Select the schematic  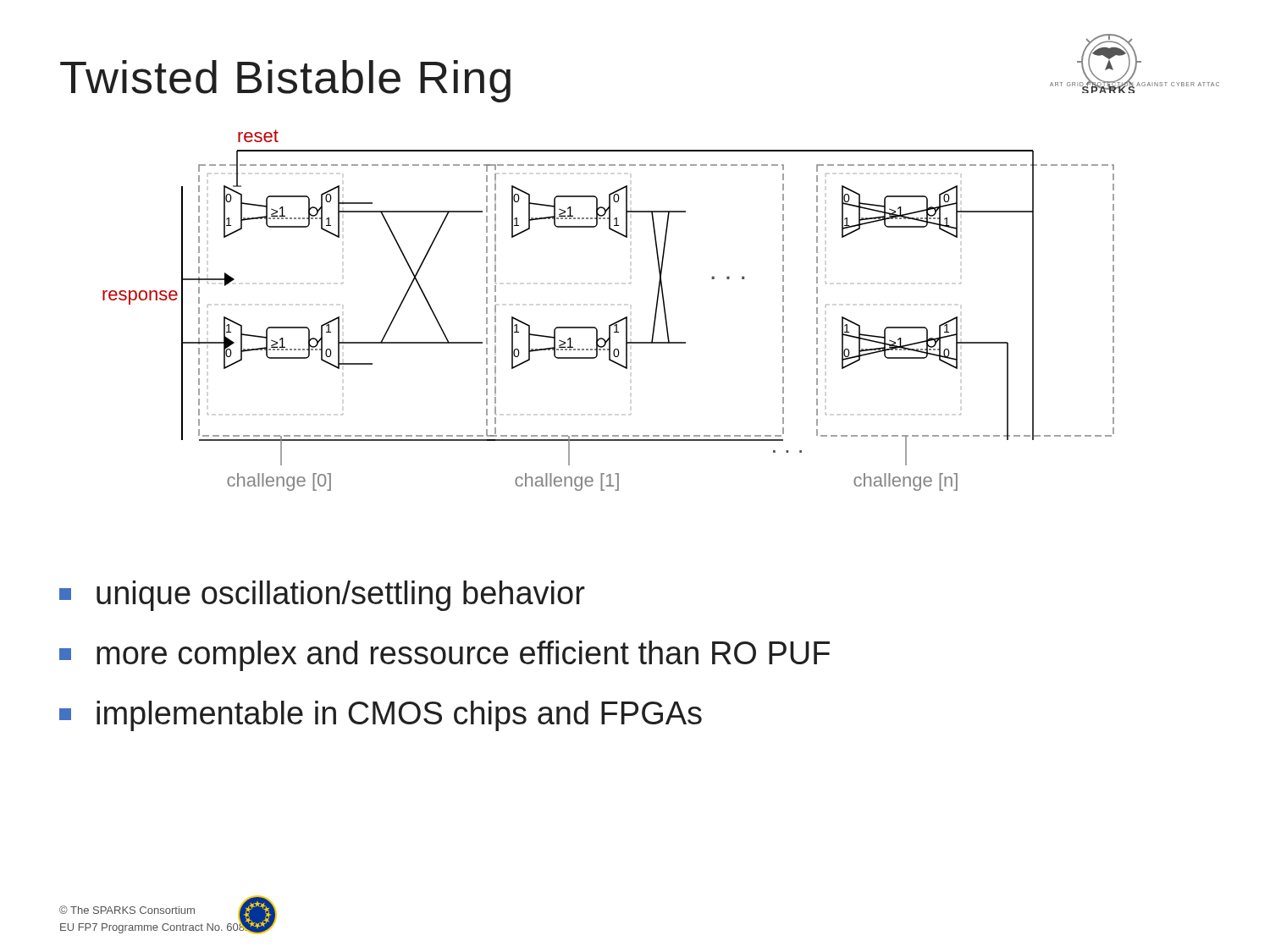click(x=635, y=330)
